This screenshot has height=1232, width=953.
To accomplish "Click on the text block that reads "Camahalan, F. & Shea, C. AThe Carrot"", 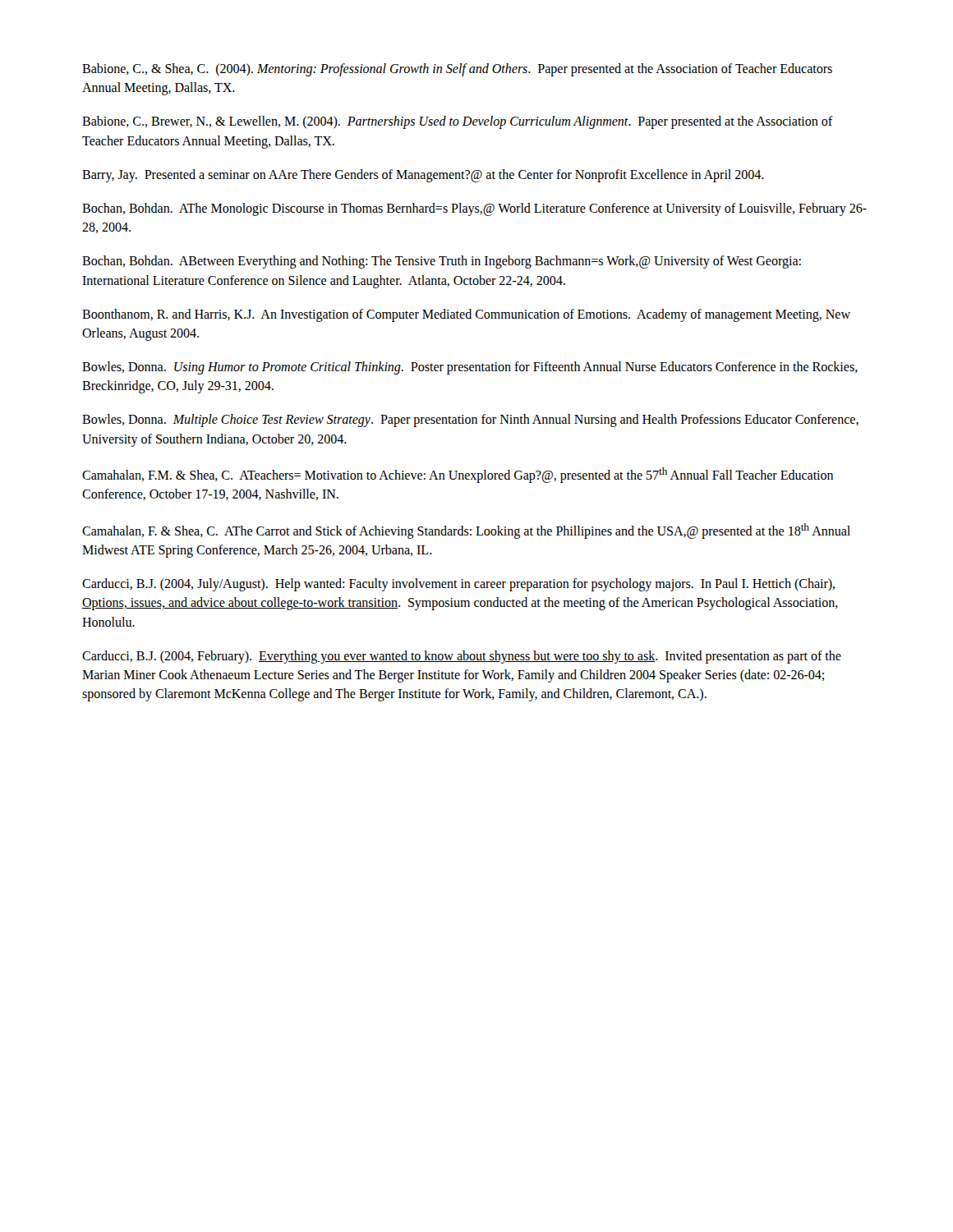I will [466, 539].
